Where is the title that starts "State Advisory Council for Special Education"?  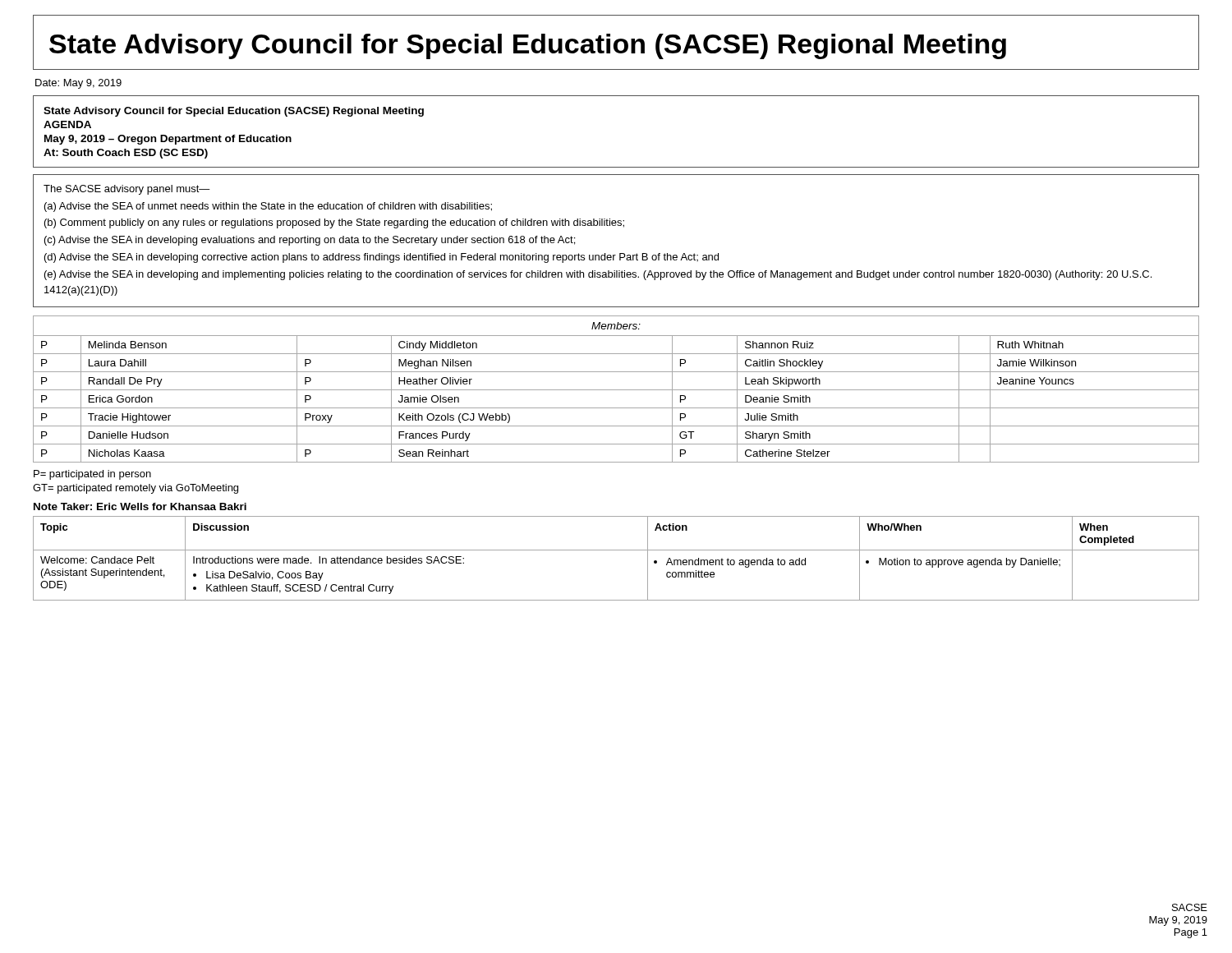[x=616, y=44]
